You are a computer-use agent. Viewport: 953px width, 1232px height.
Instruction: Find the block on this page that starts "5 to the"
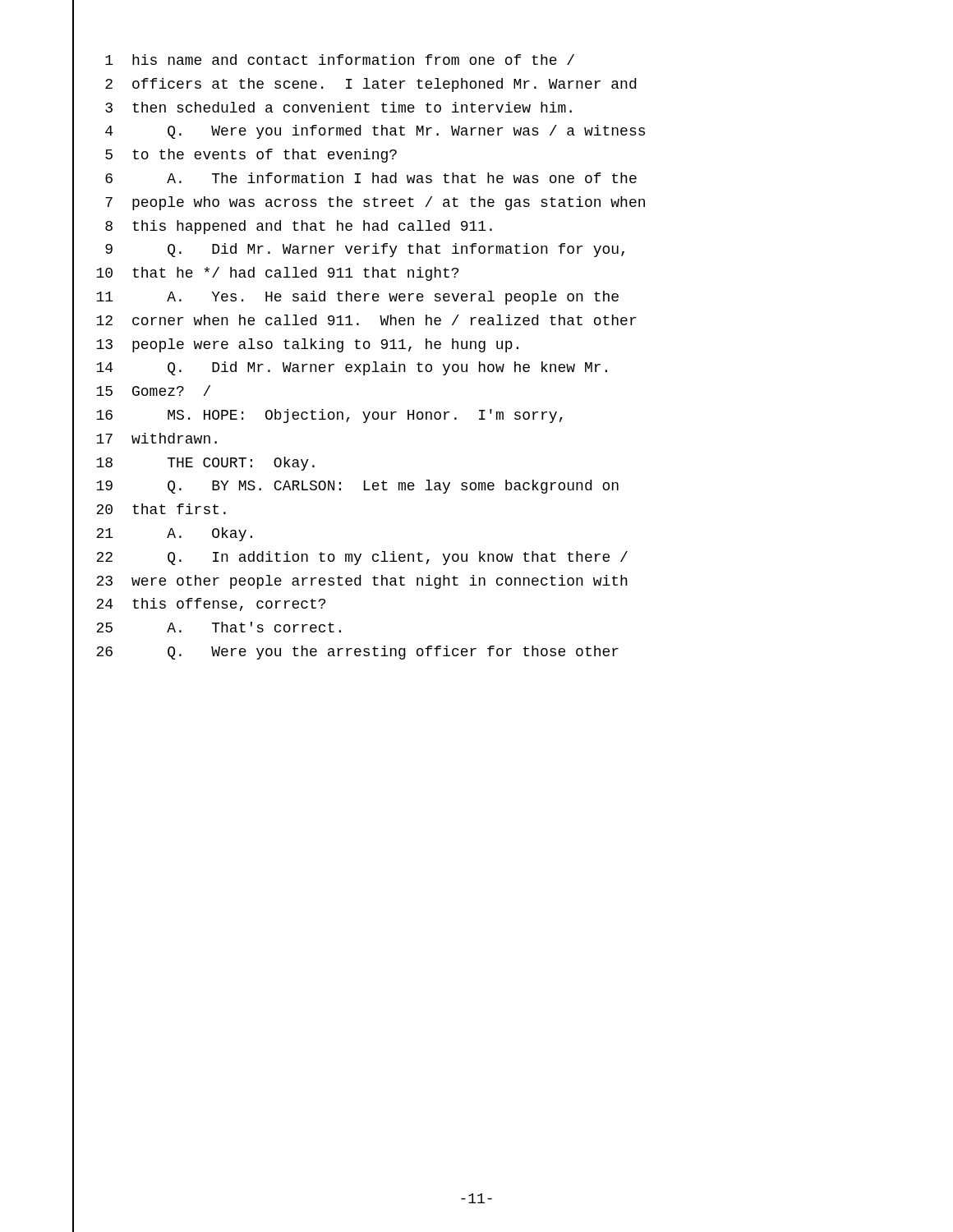click(240, 156)
